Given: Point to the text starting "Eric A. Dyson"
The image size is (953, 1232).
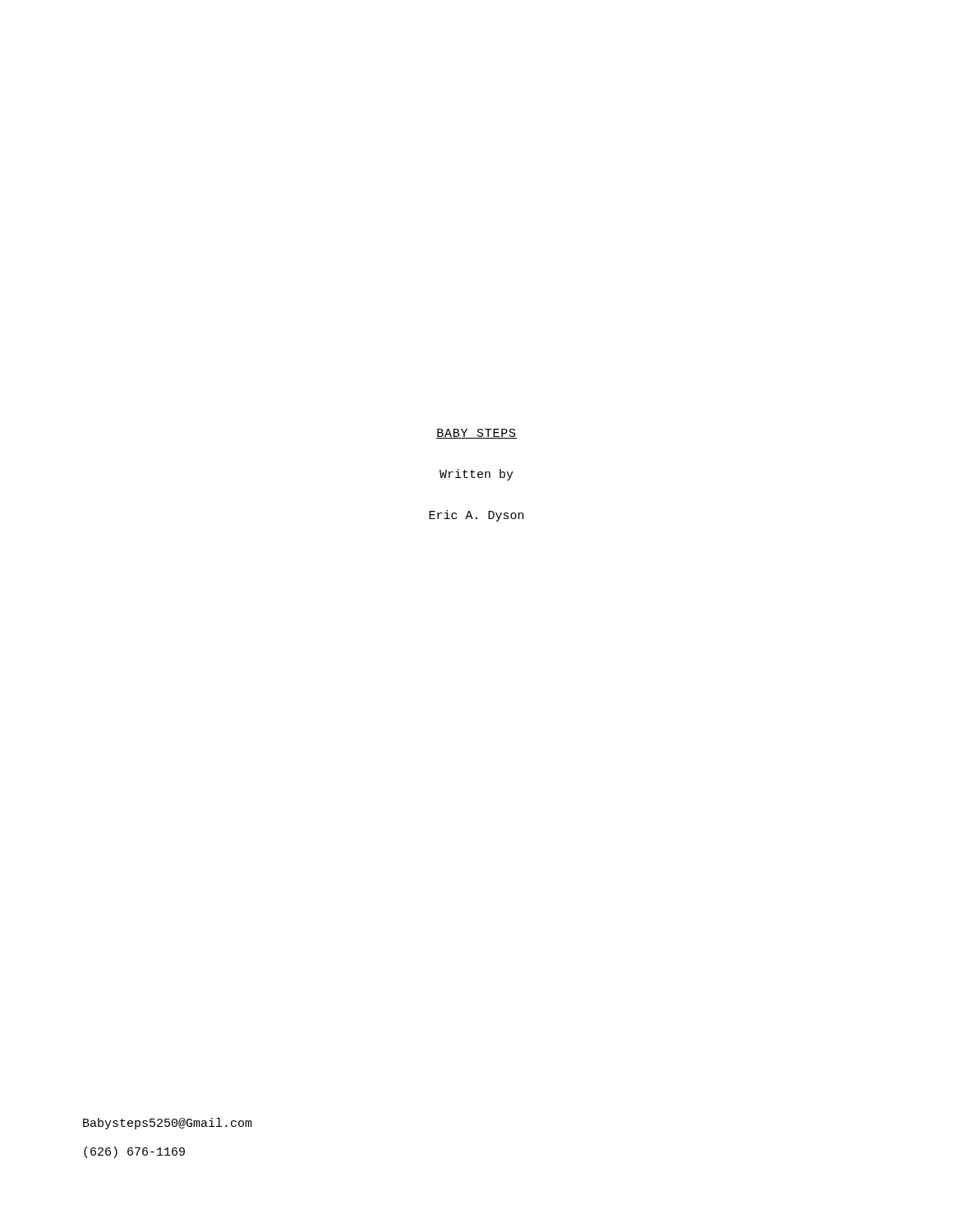Looking at the screenshot, I should [x=476, y=516].
